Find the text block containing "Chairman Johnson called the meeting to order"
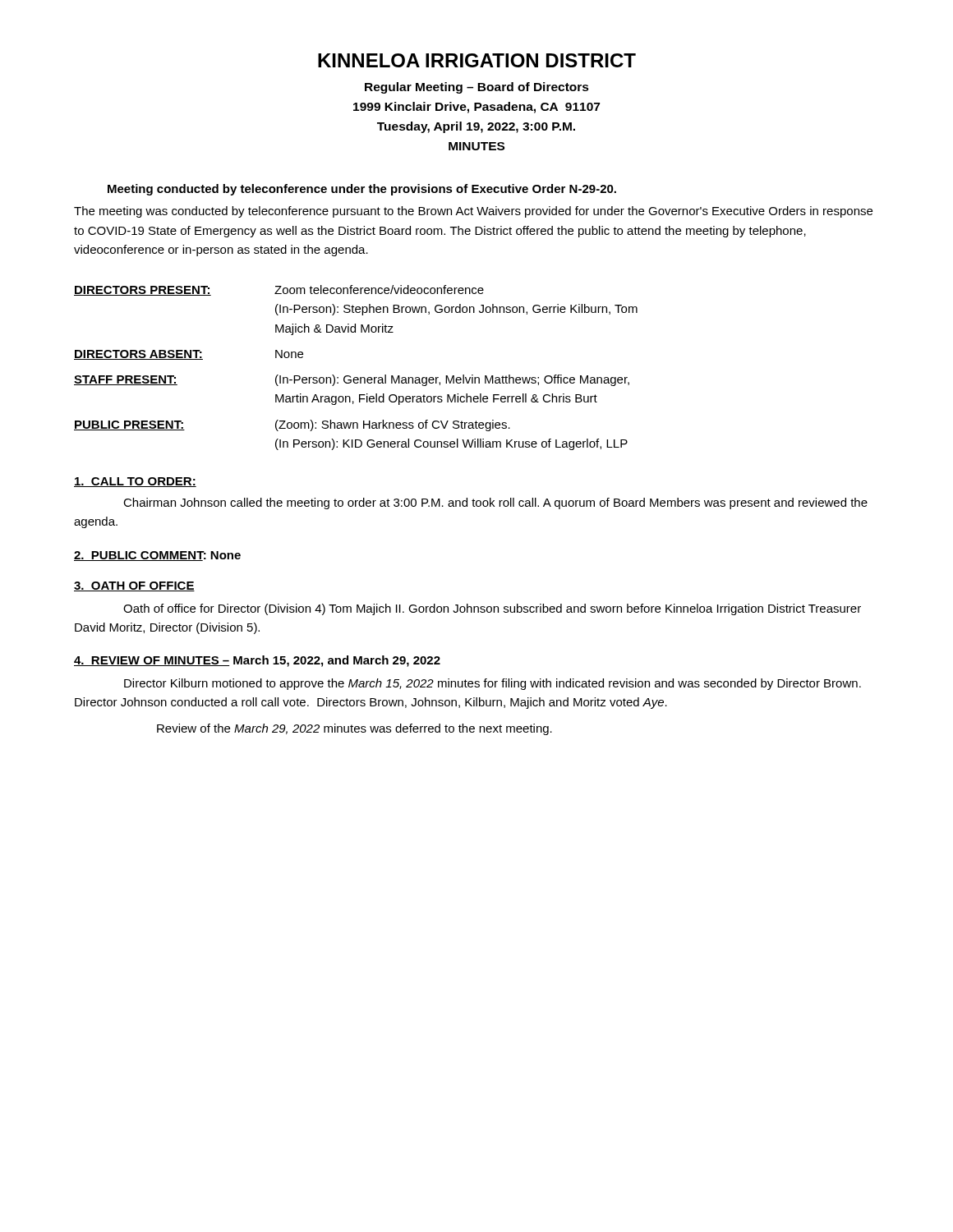The width and height of the screenshot is (953, 1232). tap(476, 512)
